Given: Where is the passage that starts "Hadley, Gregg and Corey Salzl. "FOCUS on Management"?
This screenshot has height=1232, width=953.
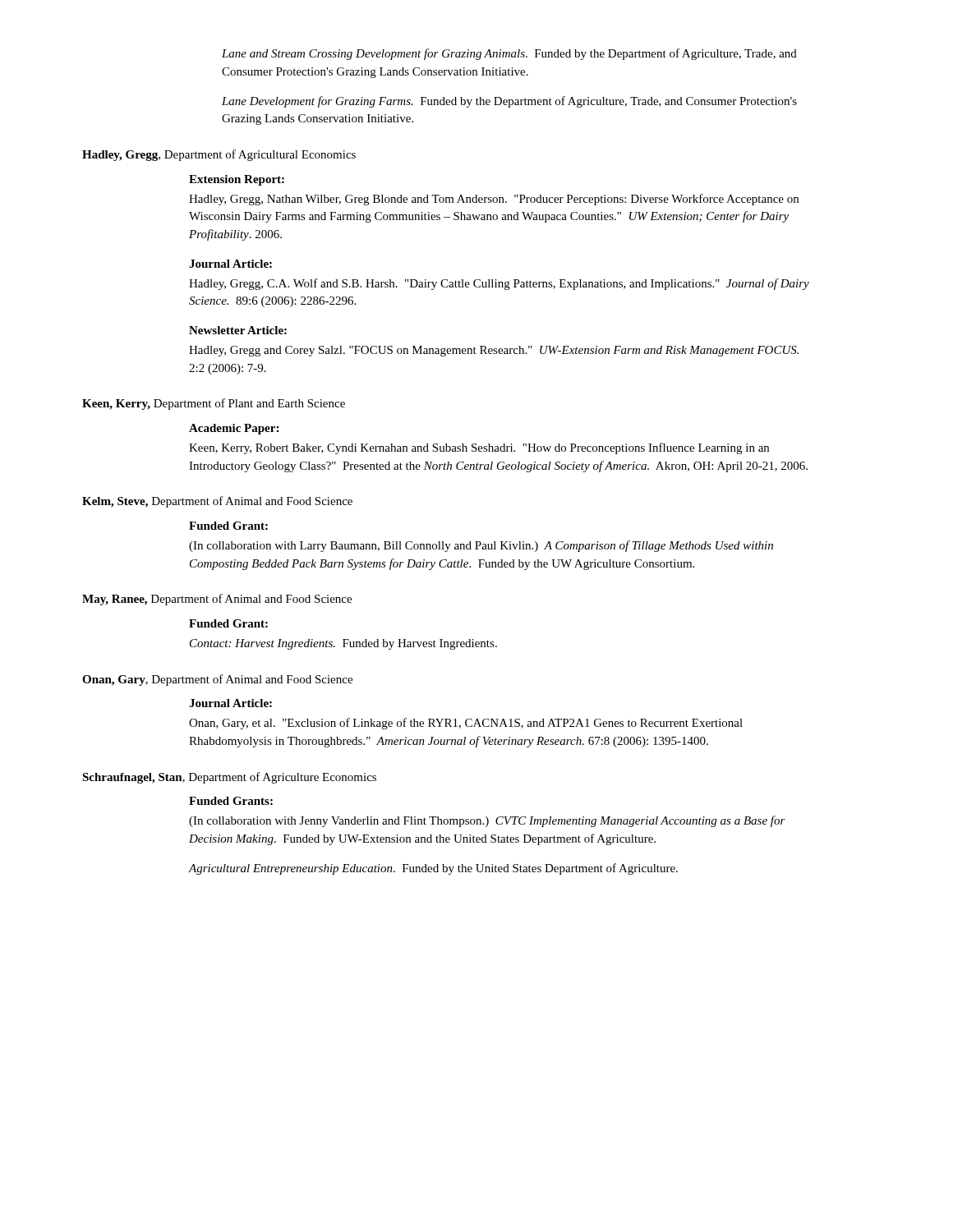Looking at the screenshot, I should (505, 359).
